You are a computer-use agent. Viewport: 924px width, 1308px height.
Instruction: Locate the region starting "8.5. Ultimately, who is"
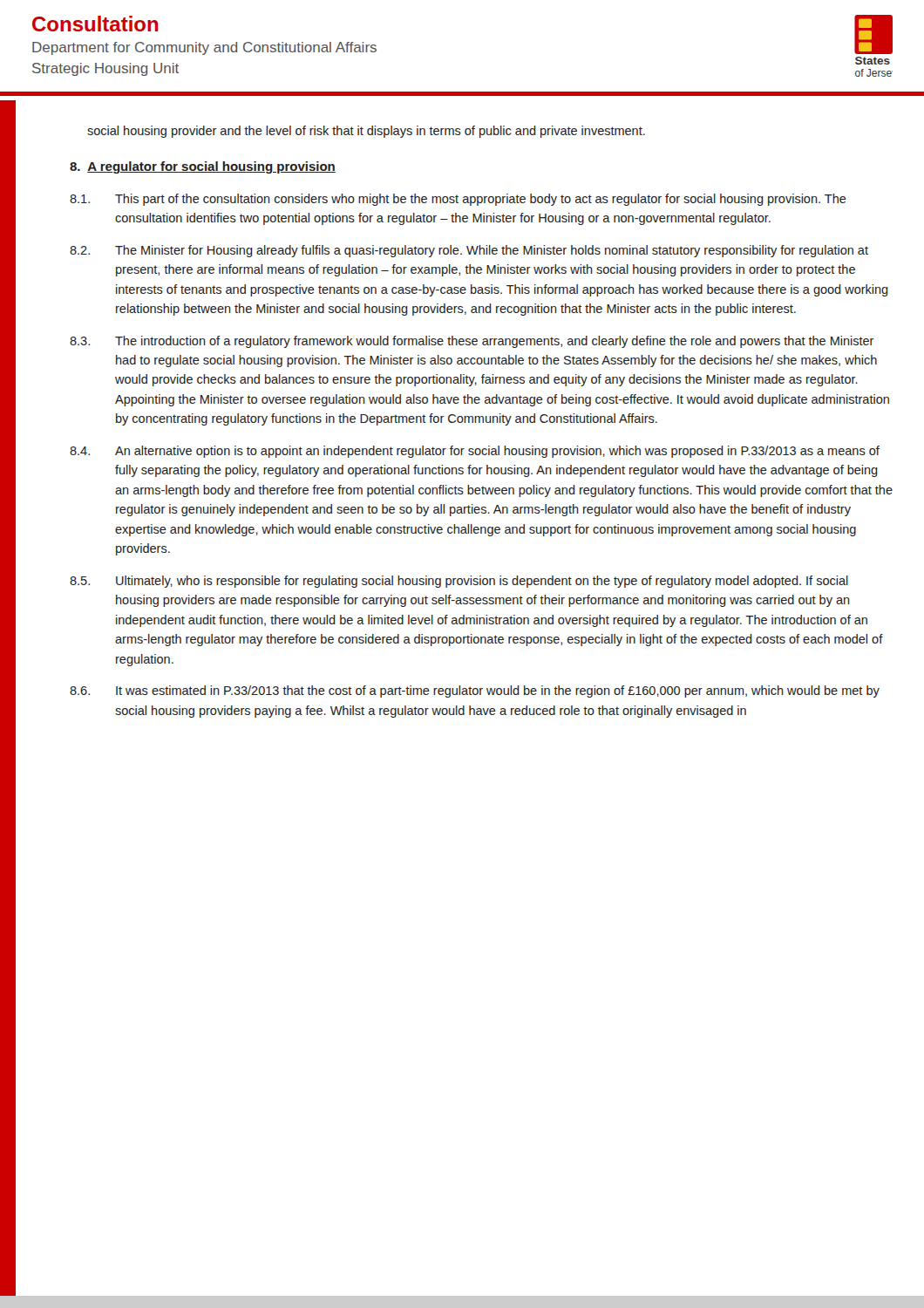point(481,620)
